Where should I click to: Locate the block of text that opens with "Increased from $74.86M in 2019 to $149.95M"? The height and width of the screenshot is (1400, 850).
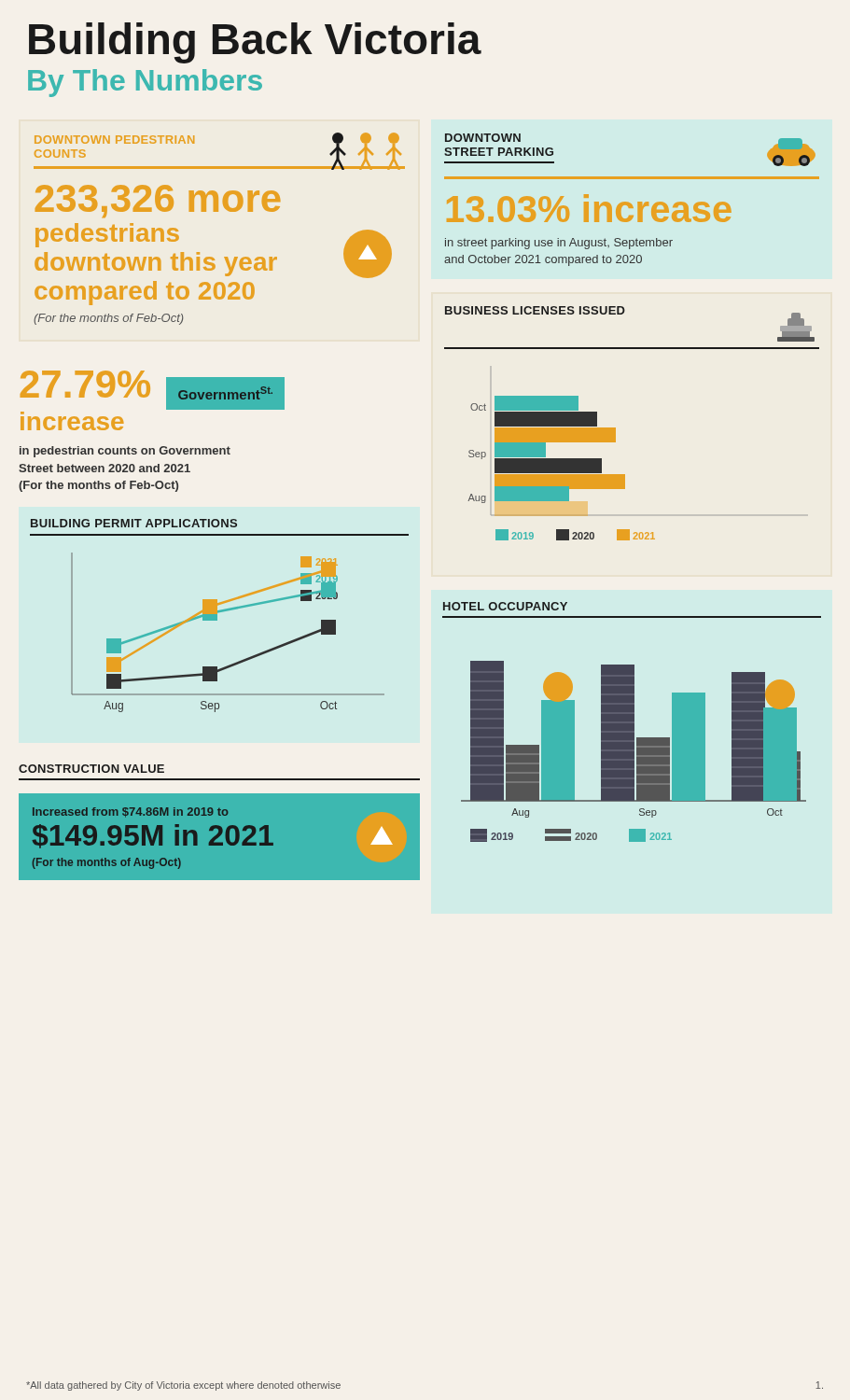click(219, 837)
